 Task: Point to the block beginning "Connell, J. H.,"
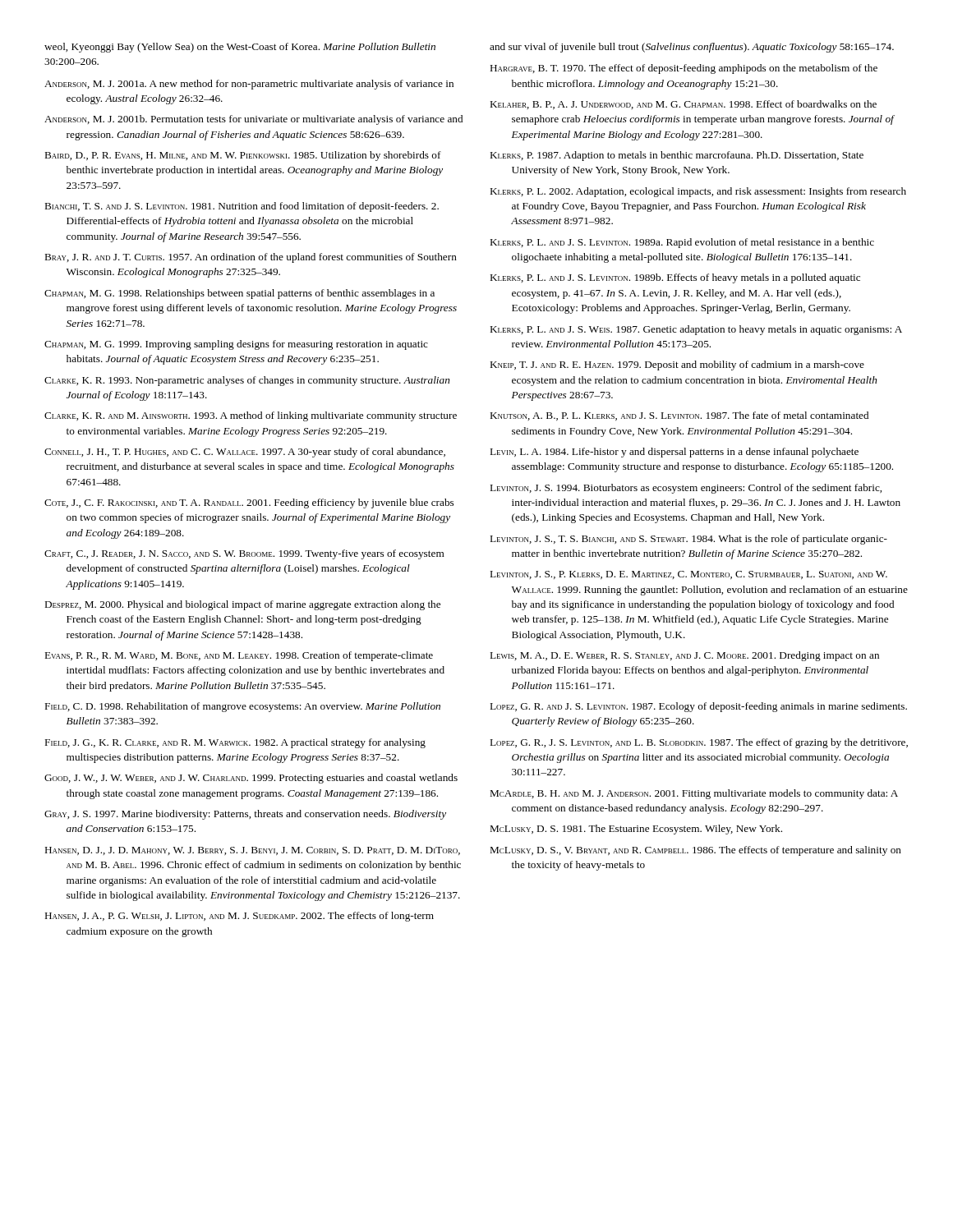coord(249,466)
